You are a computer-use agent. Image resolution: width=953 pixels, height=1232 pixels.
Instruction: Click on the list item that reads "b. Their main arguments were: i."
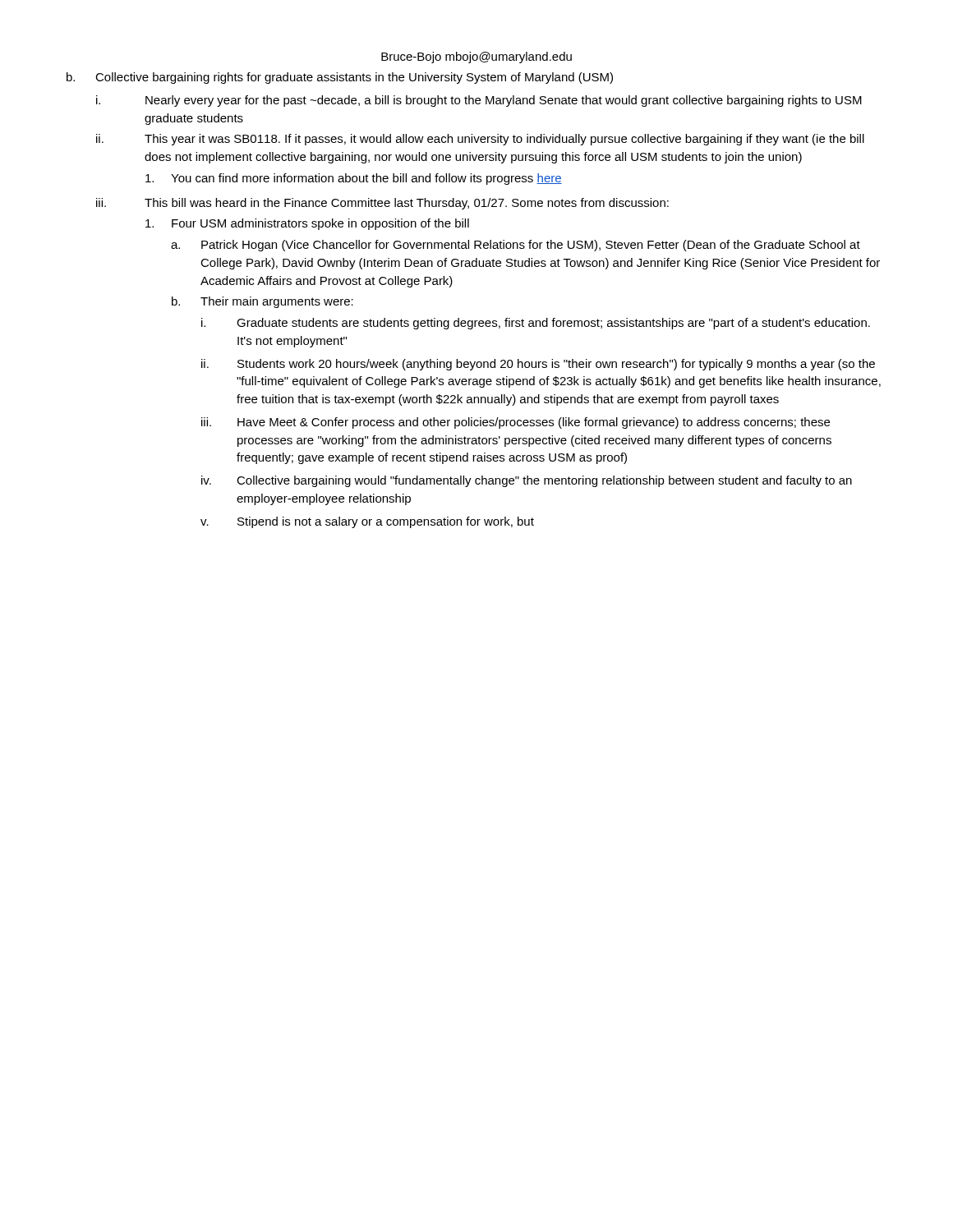coord(529,414)
